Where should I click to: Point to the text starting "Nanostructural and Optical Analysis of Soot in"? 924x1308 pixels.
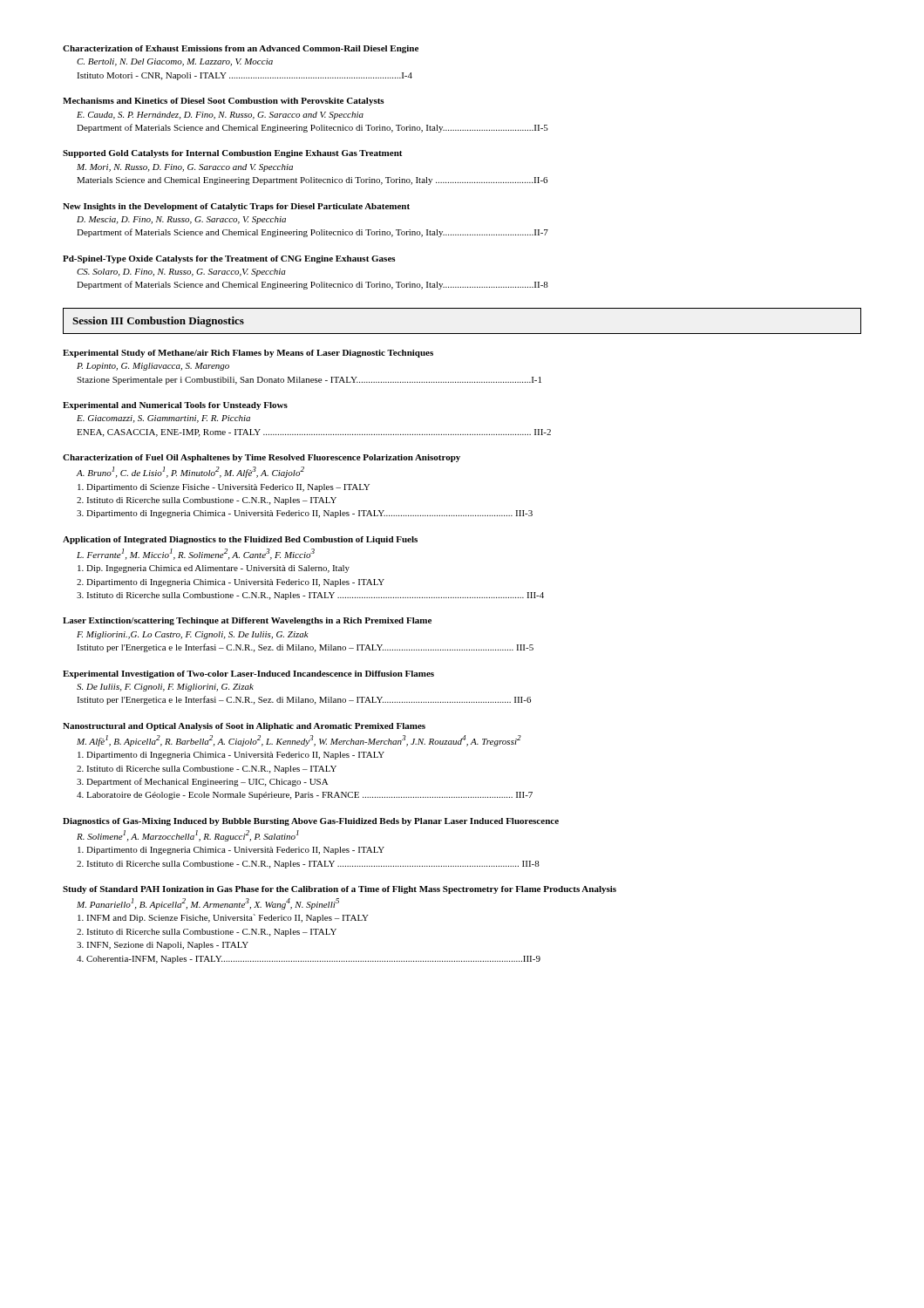(x=244, y=727)
